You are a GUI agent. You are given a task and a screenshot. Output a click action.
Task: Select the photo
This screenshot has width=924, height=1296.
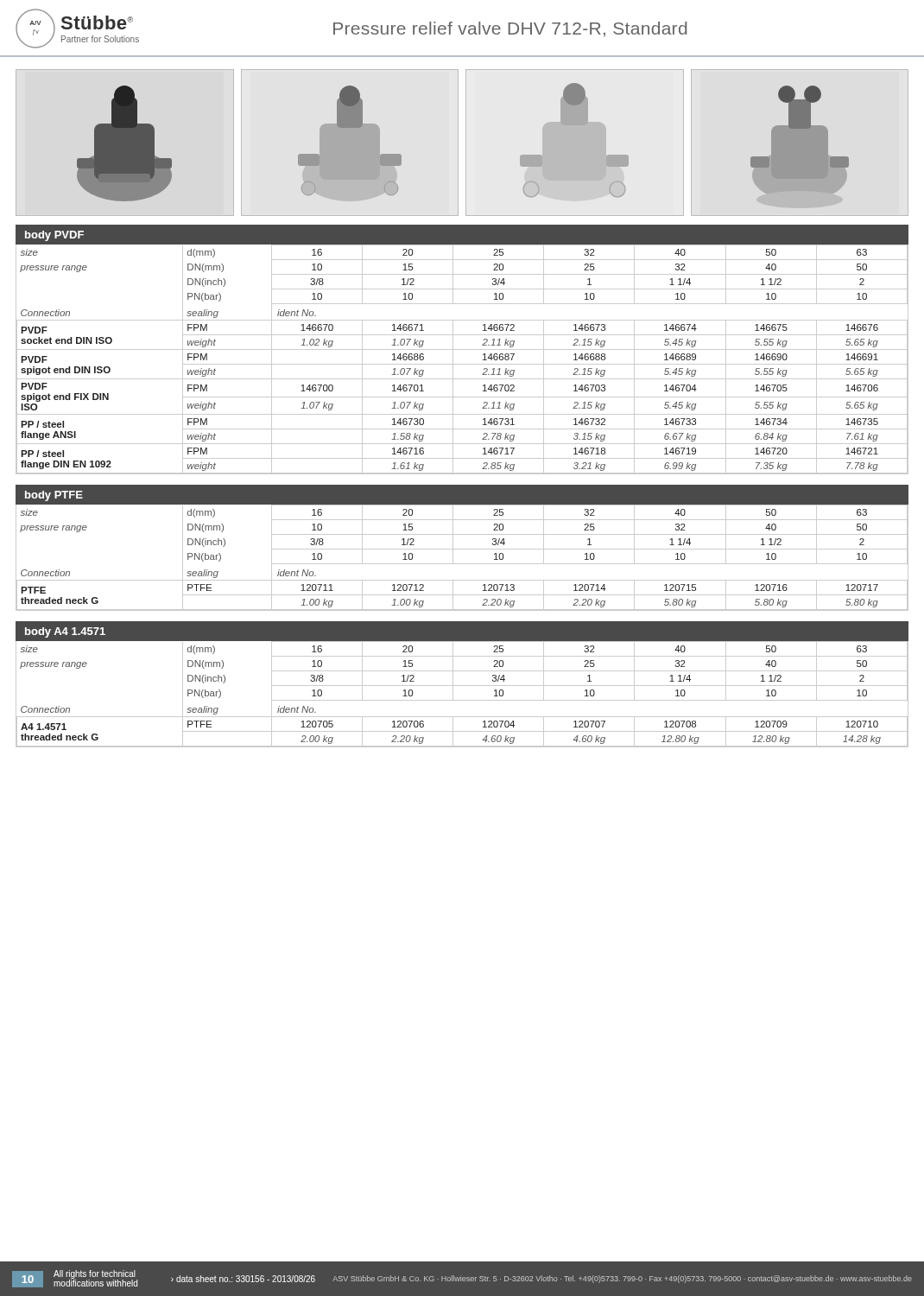point(462,141)
